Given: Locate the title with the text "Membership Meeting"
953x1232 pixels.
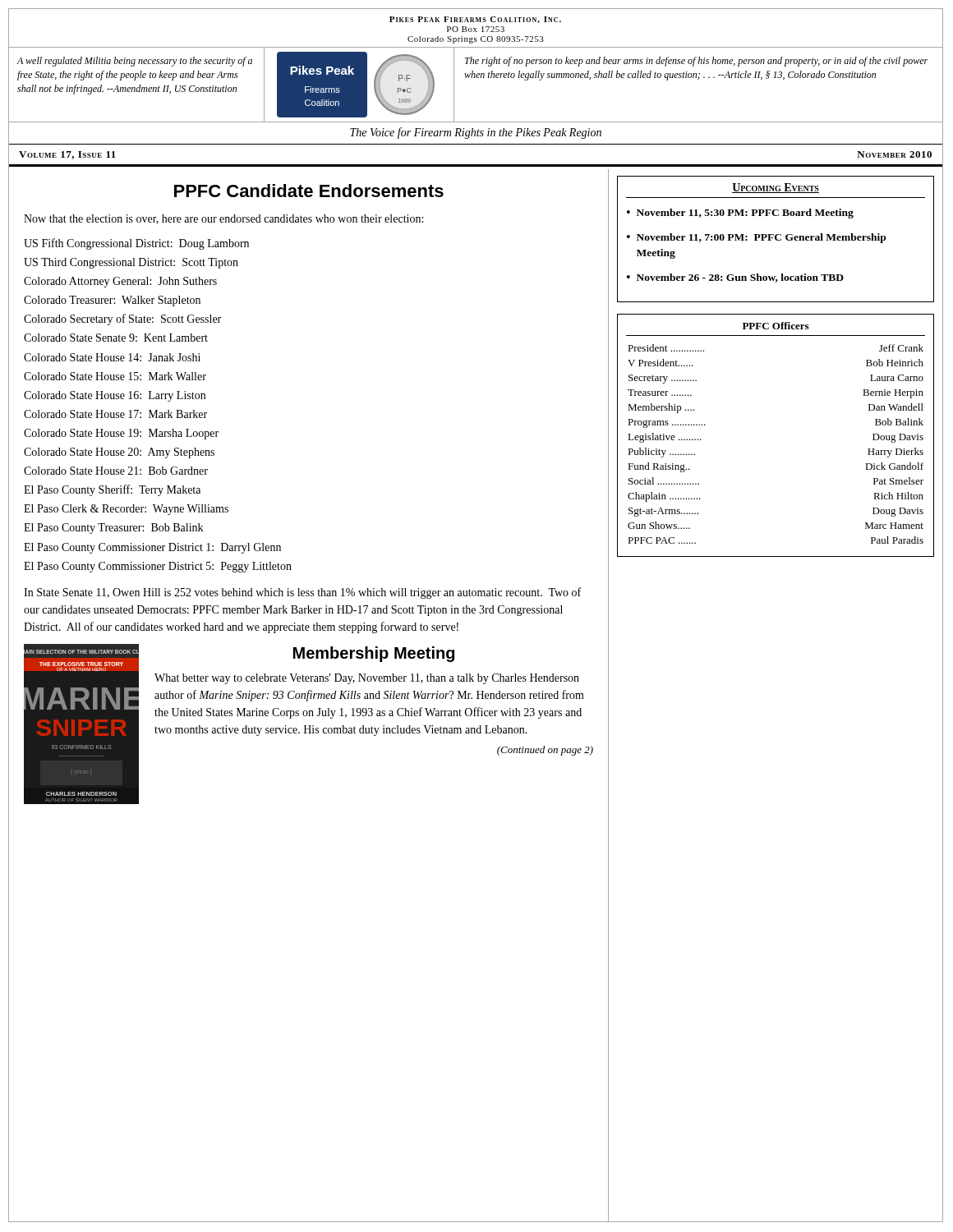Looking at the screenshot, I should coord(374,653).
